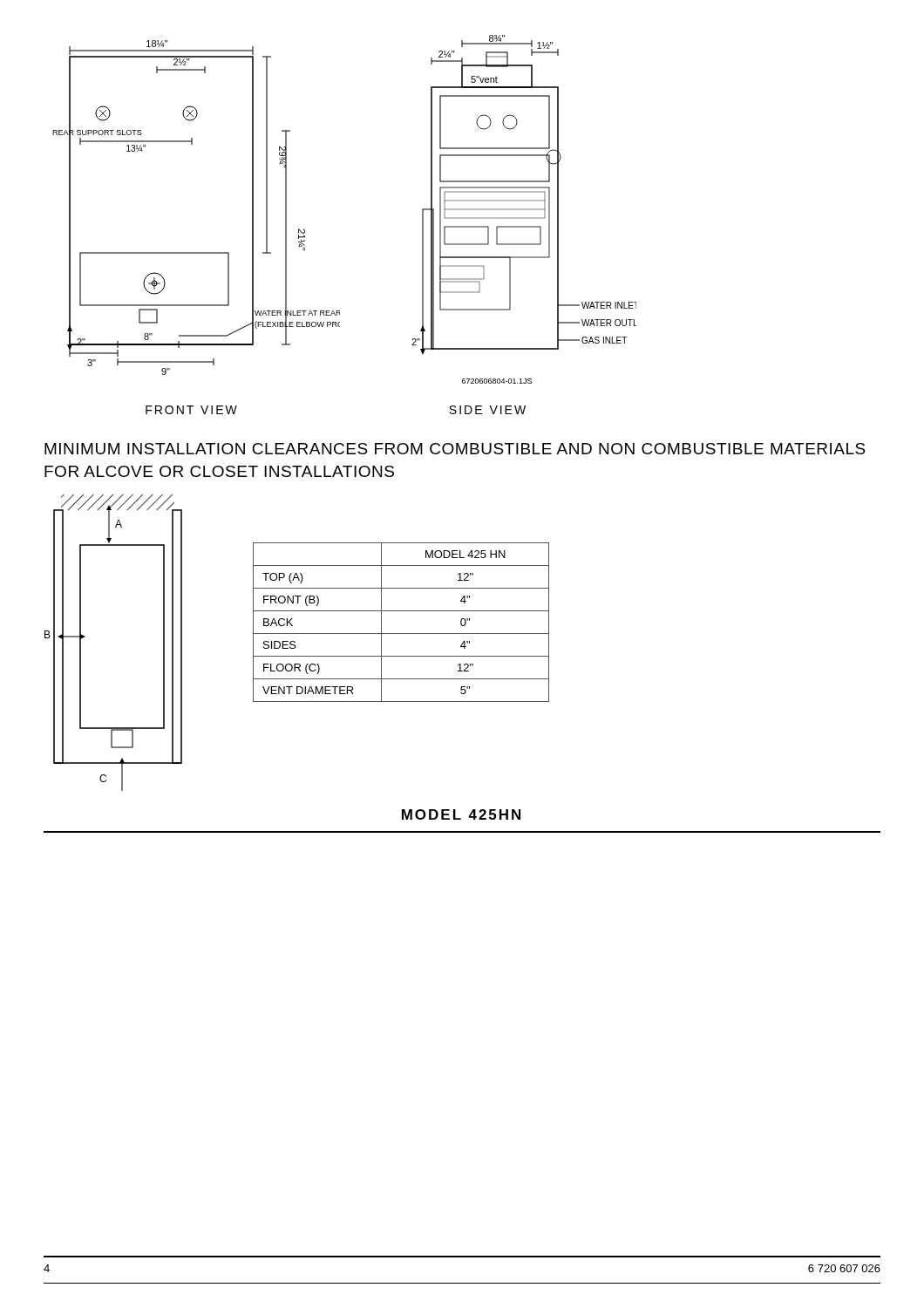924x1308 pixels.
Task: Where does it say "MODEL 425HN"?
Action: click(462, 815)
